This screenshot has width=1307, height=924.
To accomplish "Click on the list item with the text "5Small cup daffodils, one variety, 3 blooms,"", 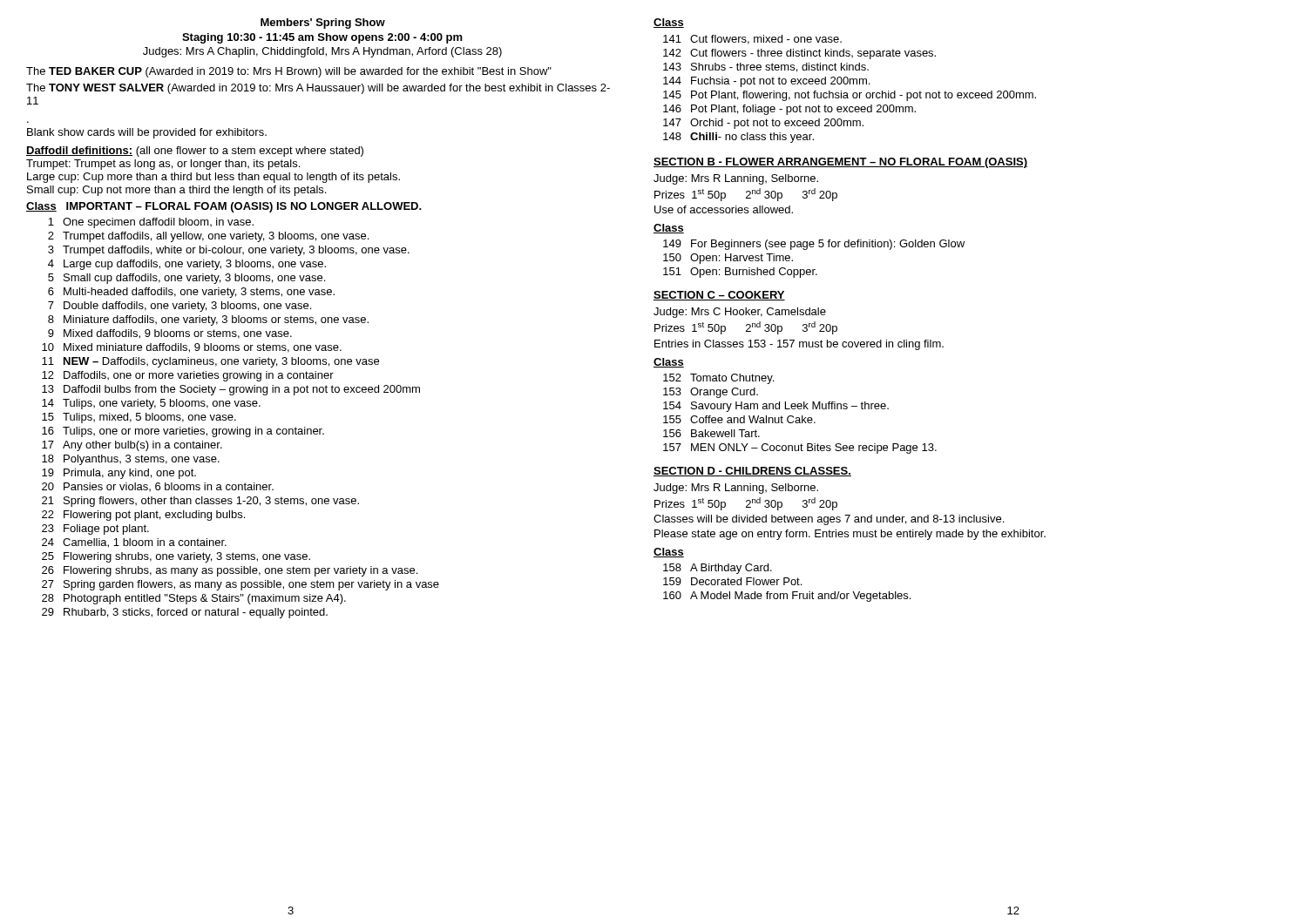I will pos(322,277).
